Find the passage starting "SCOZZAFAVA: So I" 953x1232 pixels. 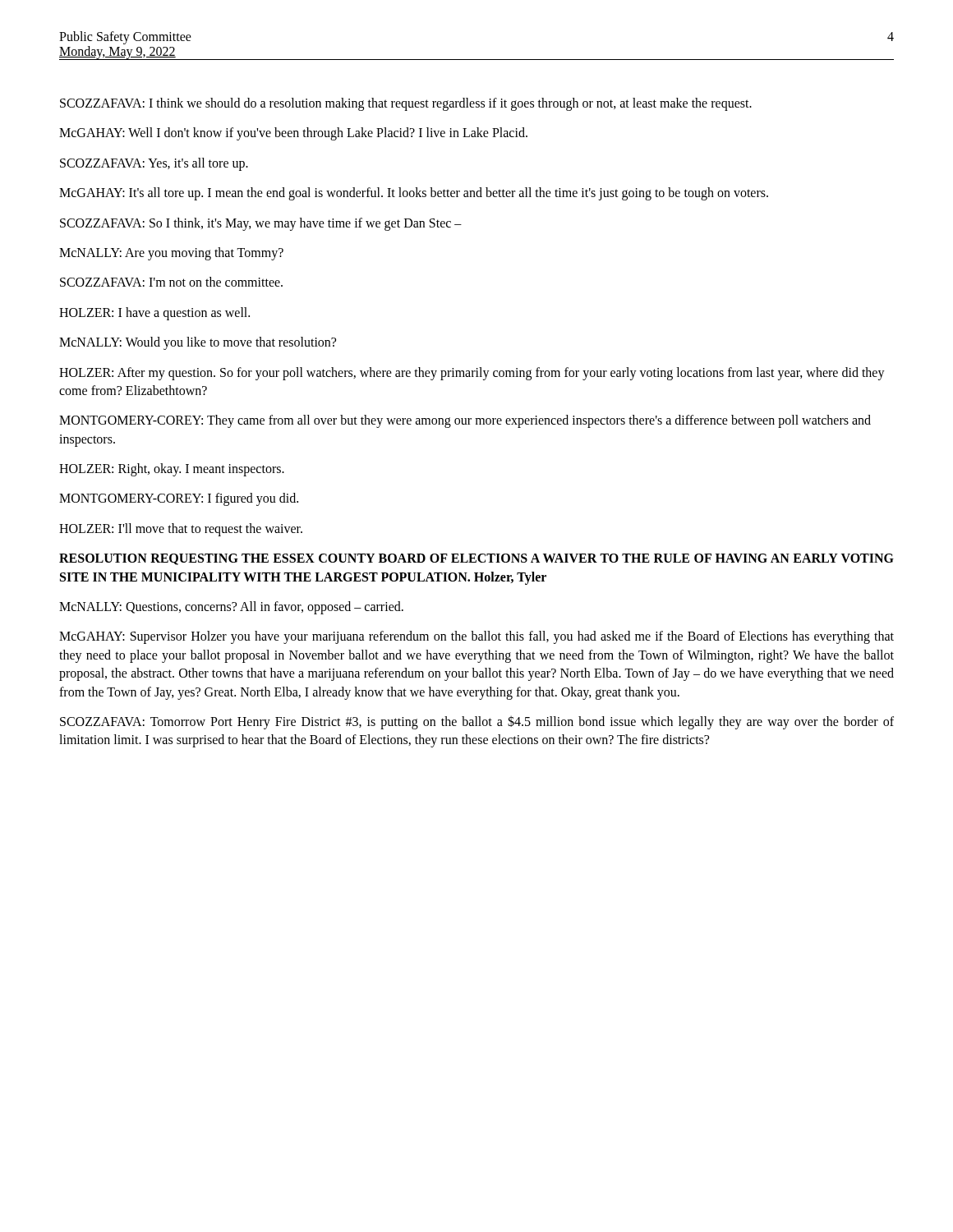point(260,223)
